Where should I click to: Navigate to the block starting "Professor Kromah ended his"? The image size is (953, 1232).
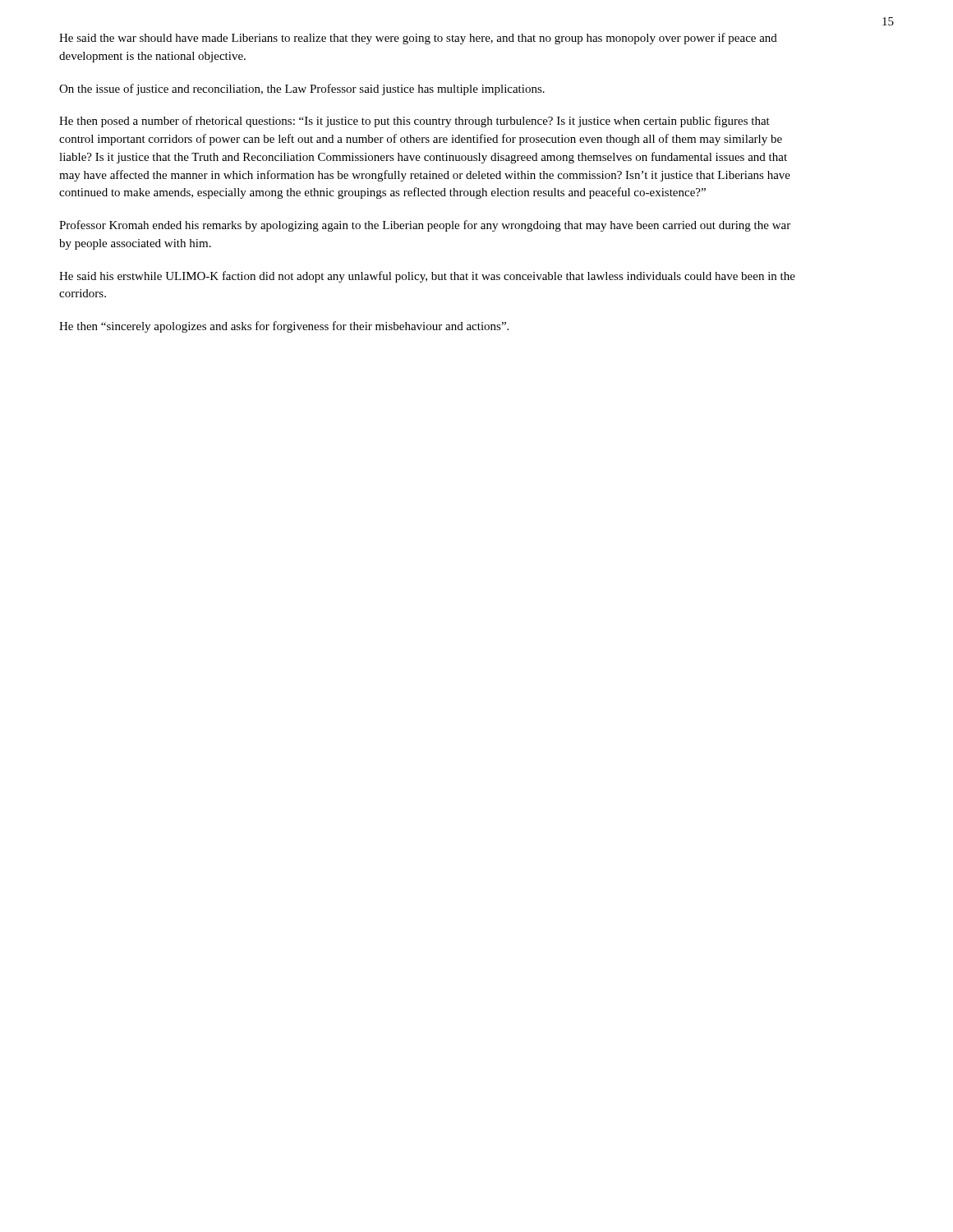(425, 234)
